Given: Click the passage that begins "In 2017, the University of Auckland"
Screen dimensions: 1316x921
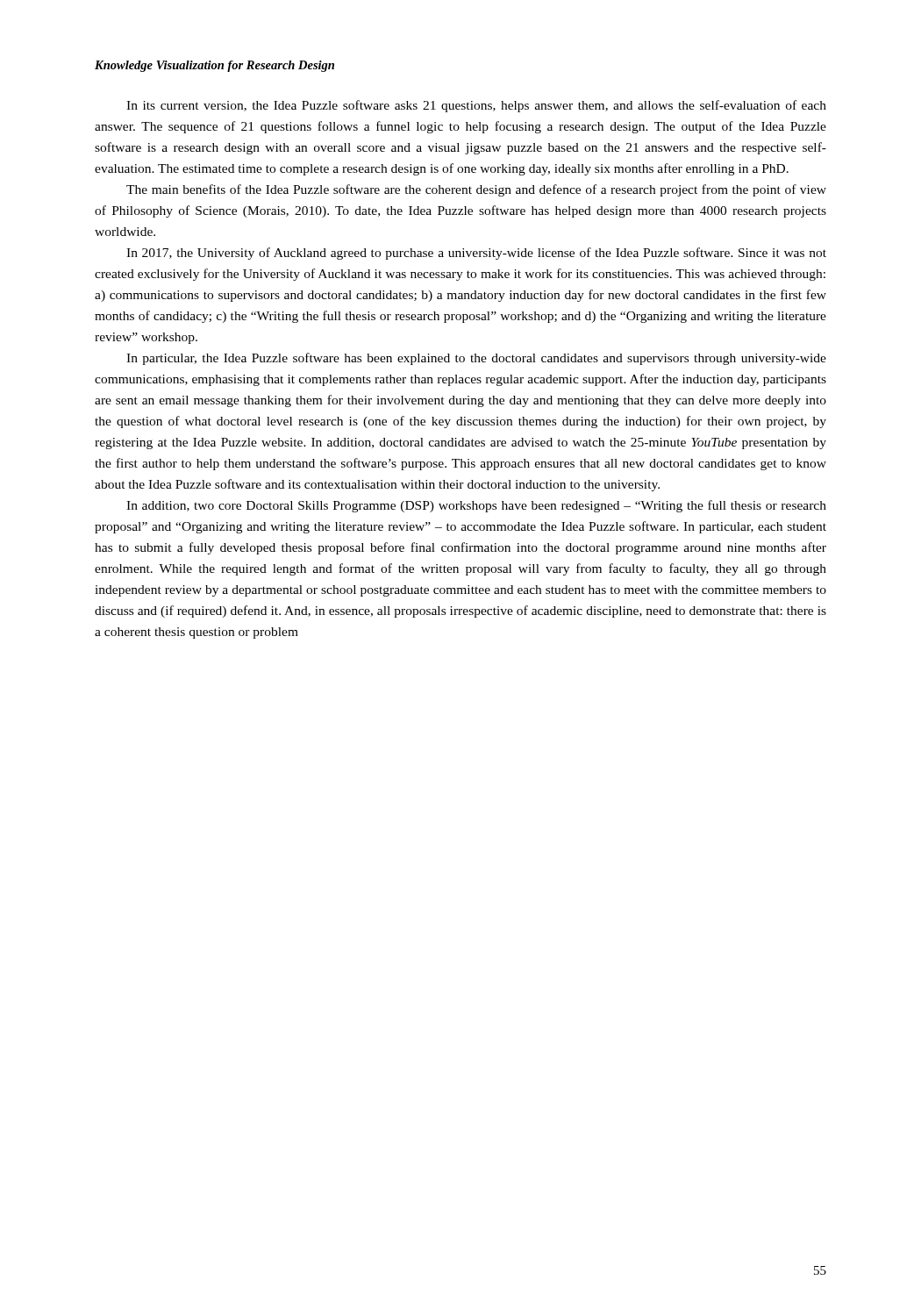Looking at the screenshot, I should (x=460, y=295).
